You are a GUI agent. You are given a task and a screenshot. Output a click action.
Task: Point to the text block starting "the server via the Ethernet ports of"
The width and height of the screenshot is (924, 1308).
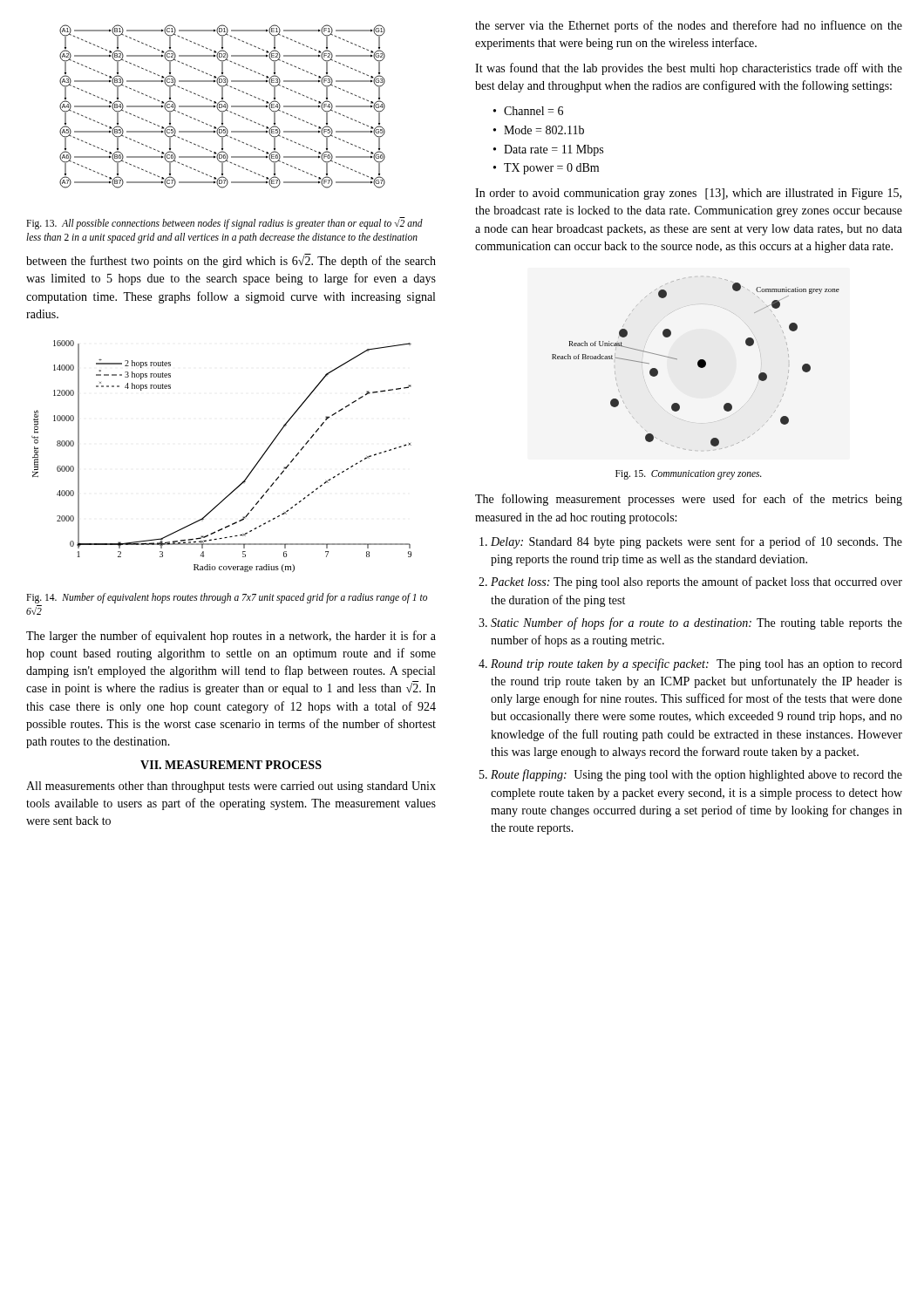[689, 35]
